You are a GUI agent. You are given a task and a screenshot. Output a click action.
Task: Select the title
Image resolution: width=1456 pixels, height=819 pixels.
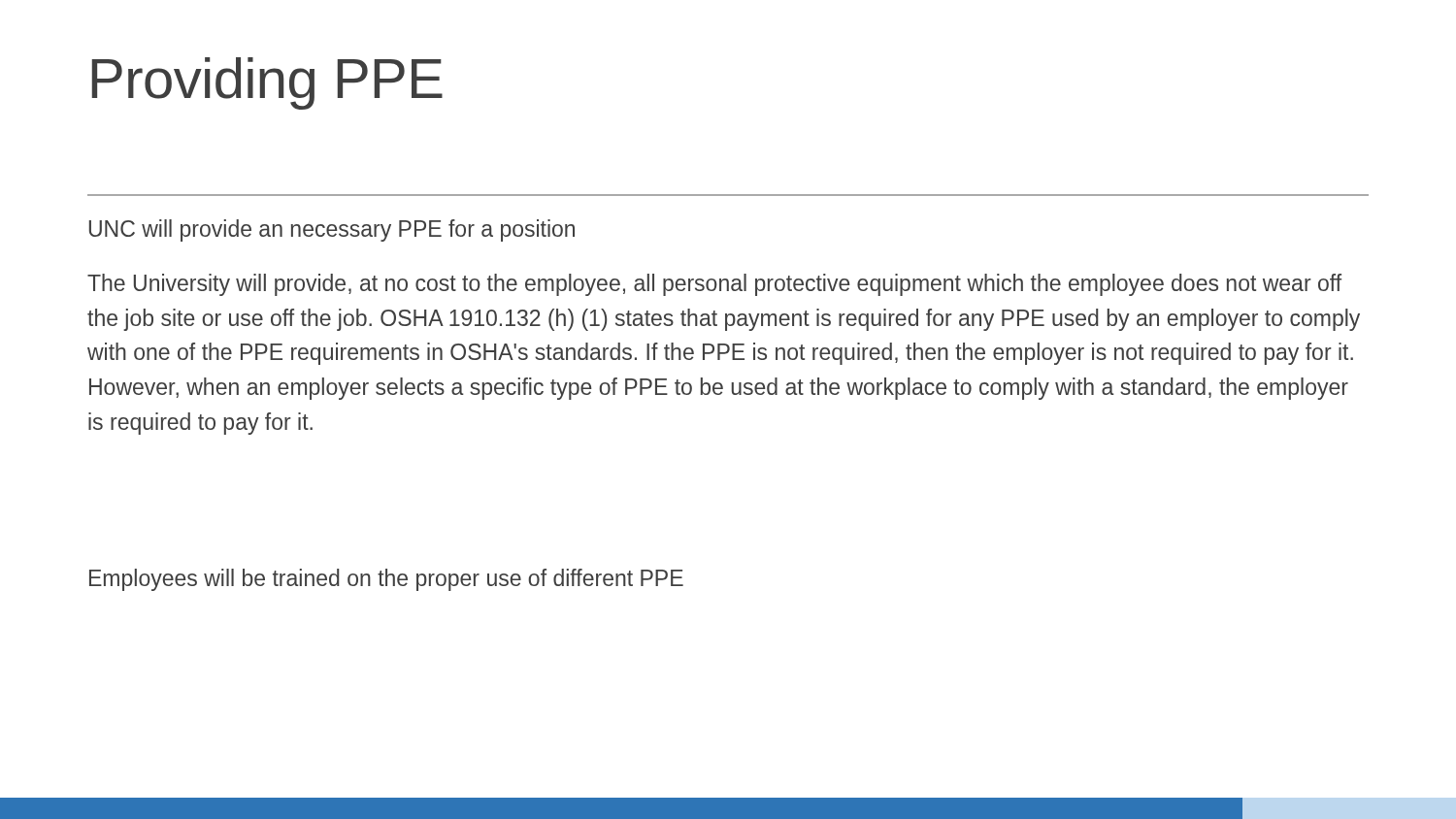point(266,78)
